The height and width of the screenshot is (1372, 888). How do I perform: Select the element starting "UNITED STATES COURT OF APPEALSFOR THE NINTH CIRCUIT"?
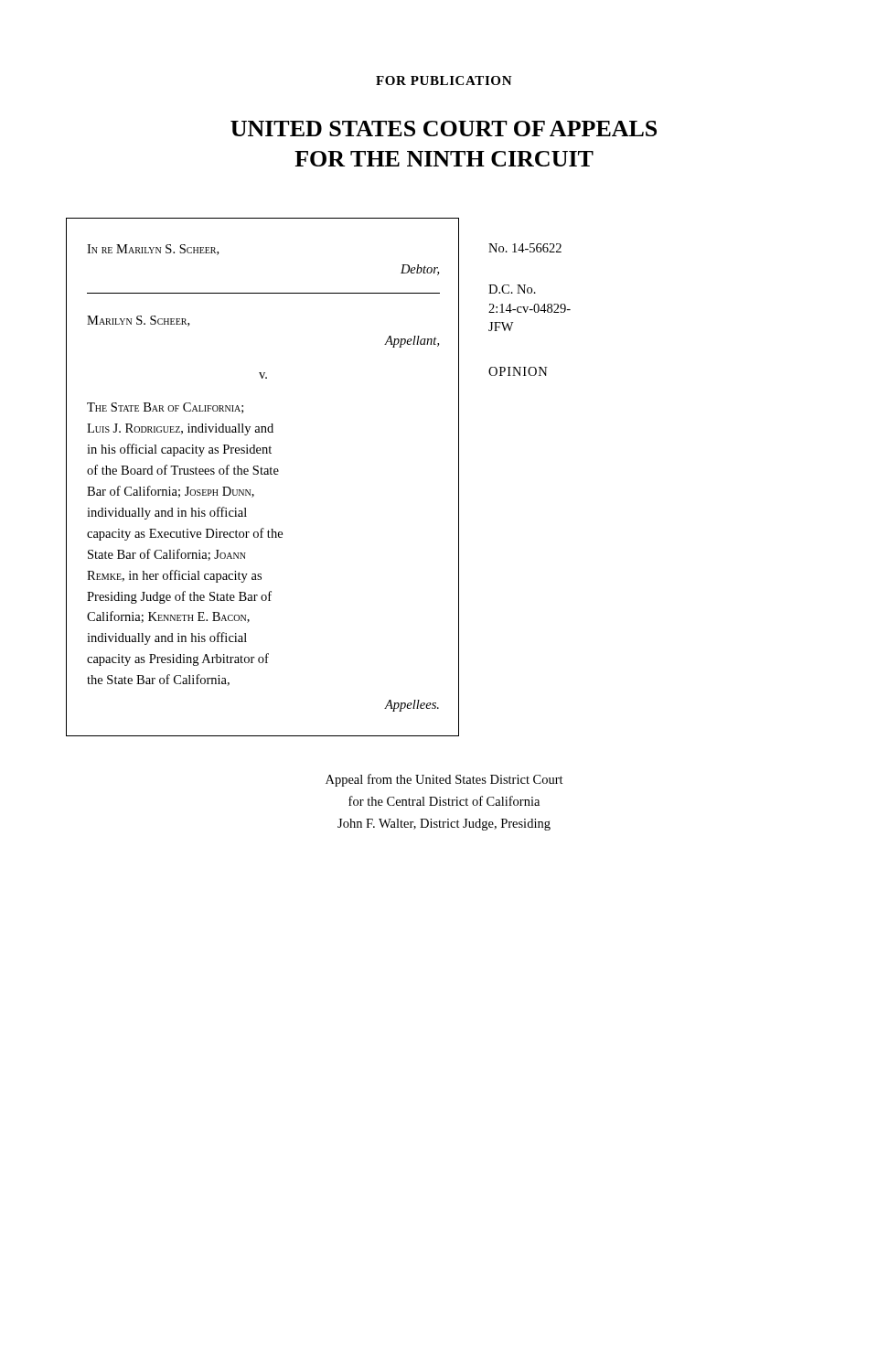(444, 143)
